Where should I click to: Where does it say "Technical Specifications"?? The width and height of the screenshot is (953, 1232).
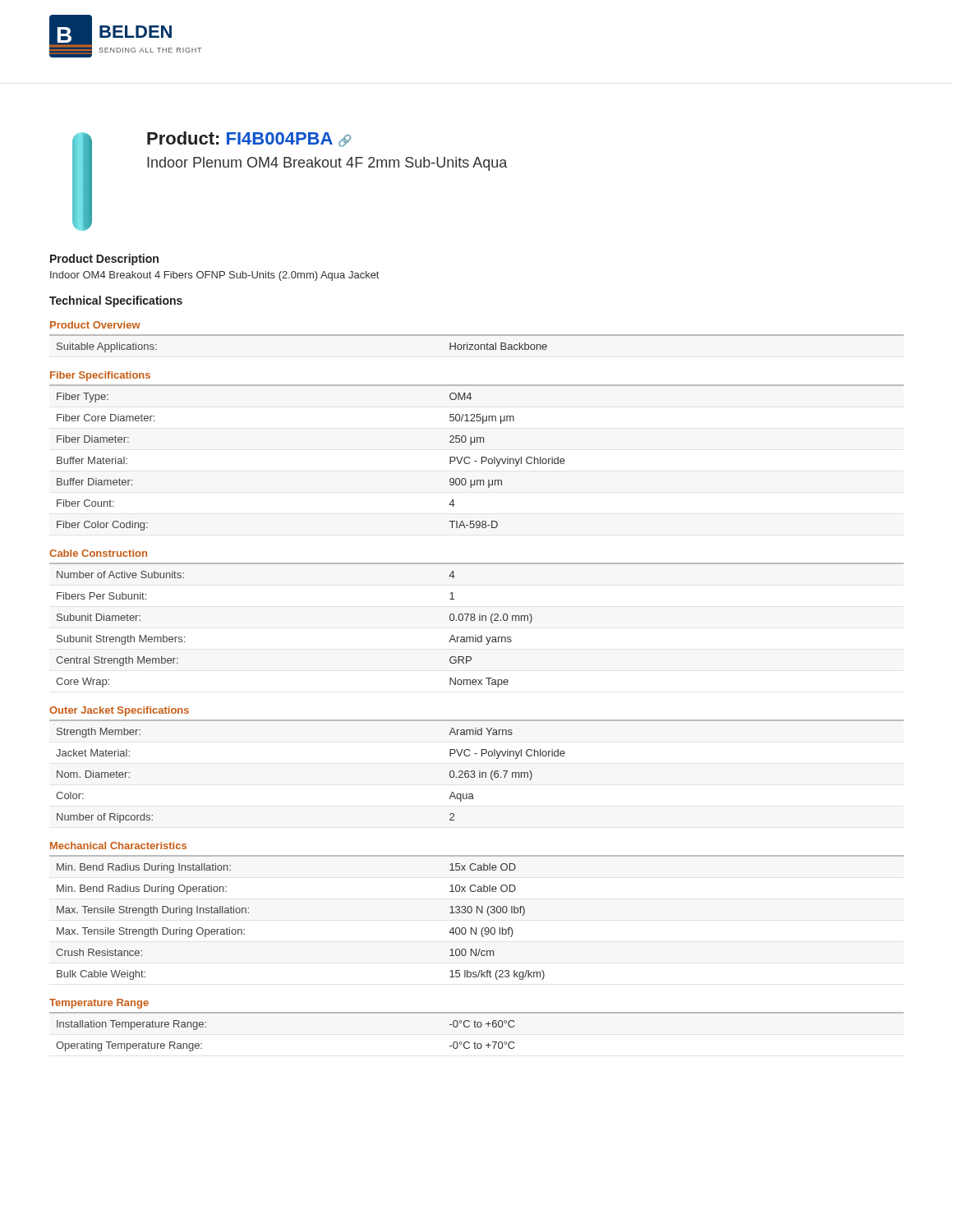click(x=116, y=301)
